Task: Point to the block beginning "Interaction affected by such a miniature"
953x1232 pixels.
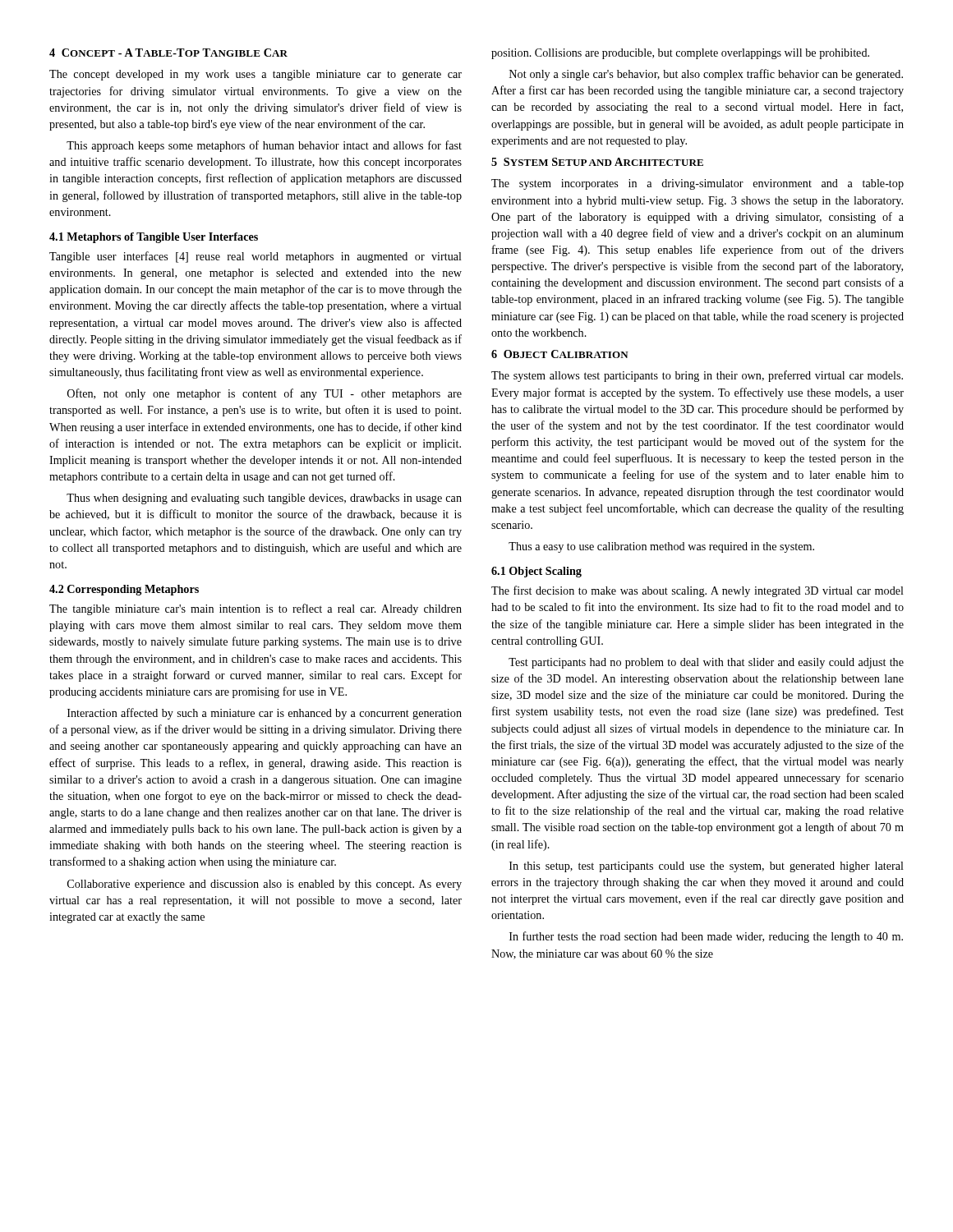Action: (x=255, y=788)
